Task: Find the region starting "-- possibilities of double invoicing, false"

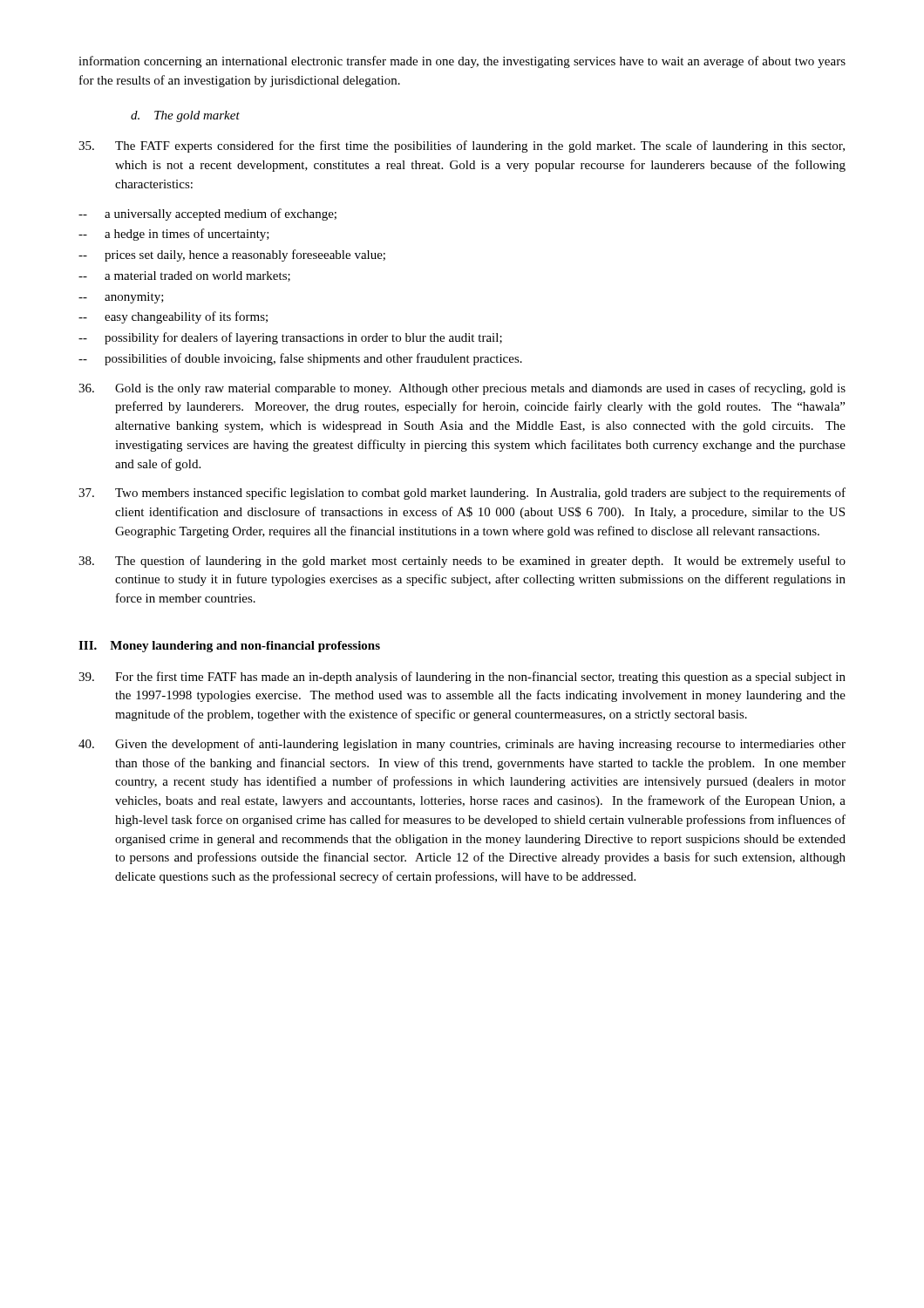Action: point(301,359)
